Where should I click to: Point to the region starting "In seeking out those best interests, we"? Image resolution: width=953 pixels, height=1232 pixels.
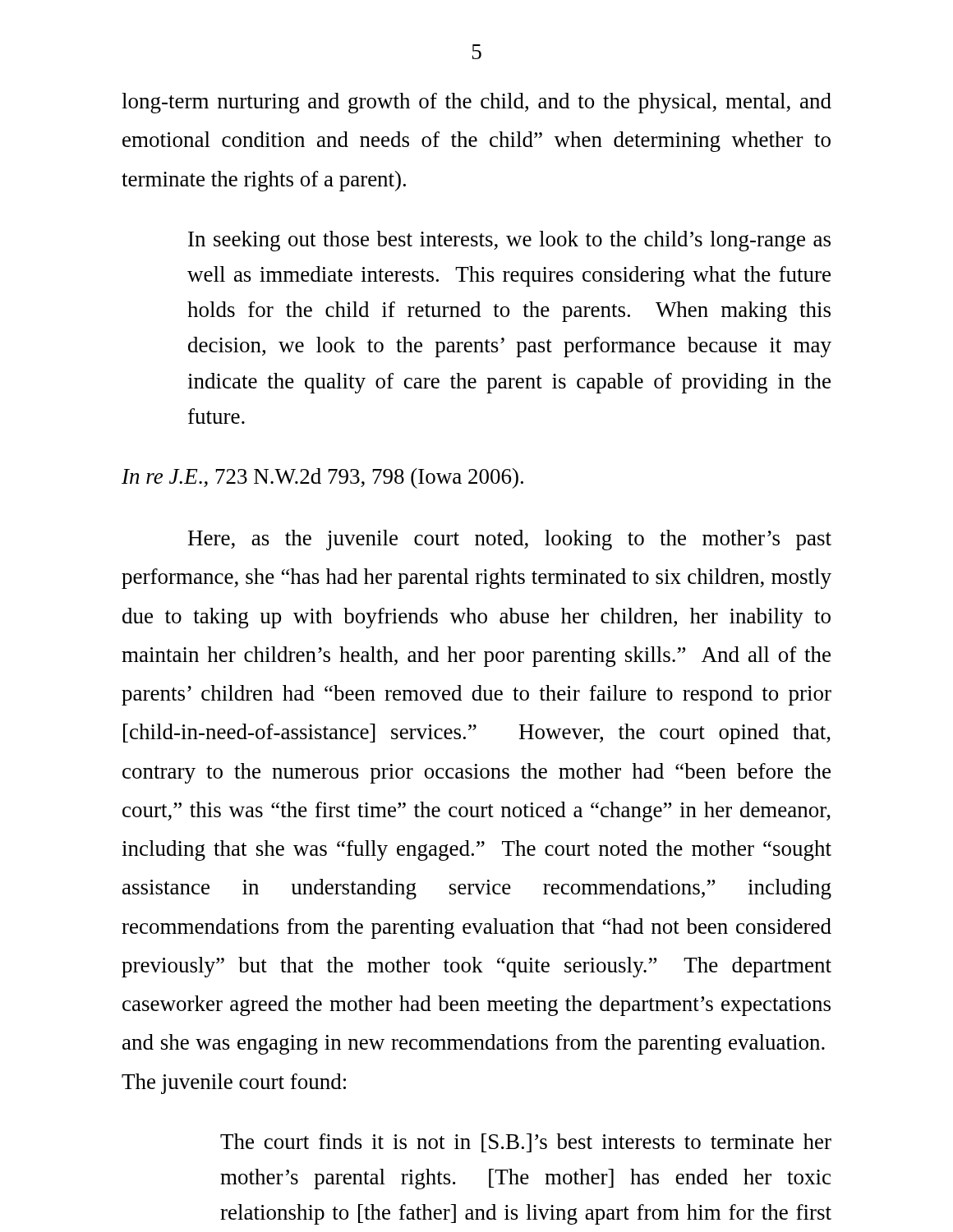[509, 327]
